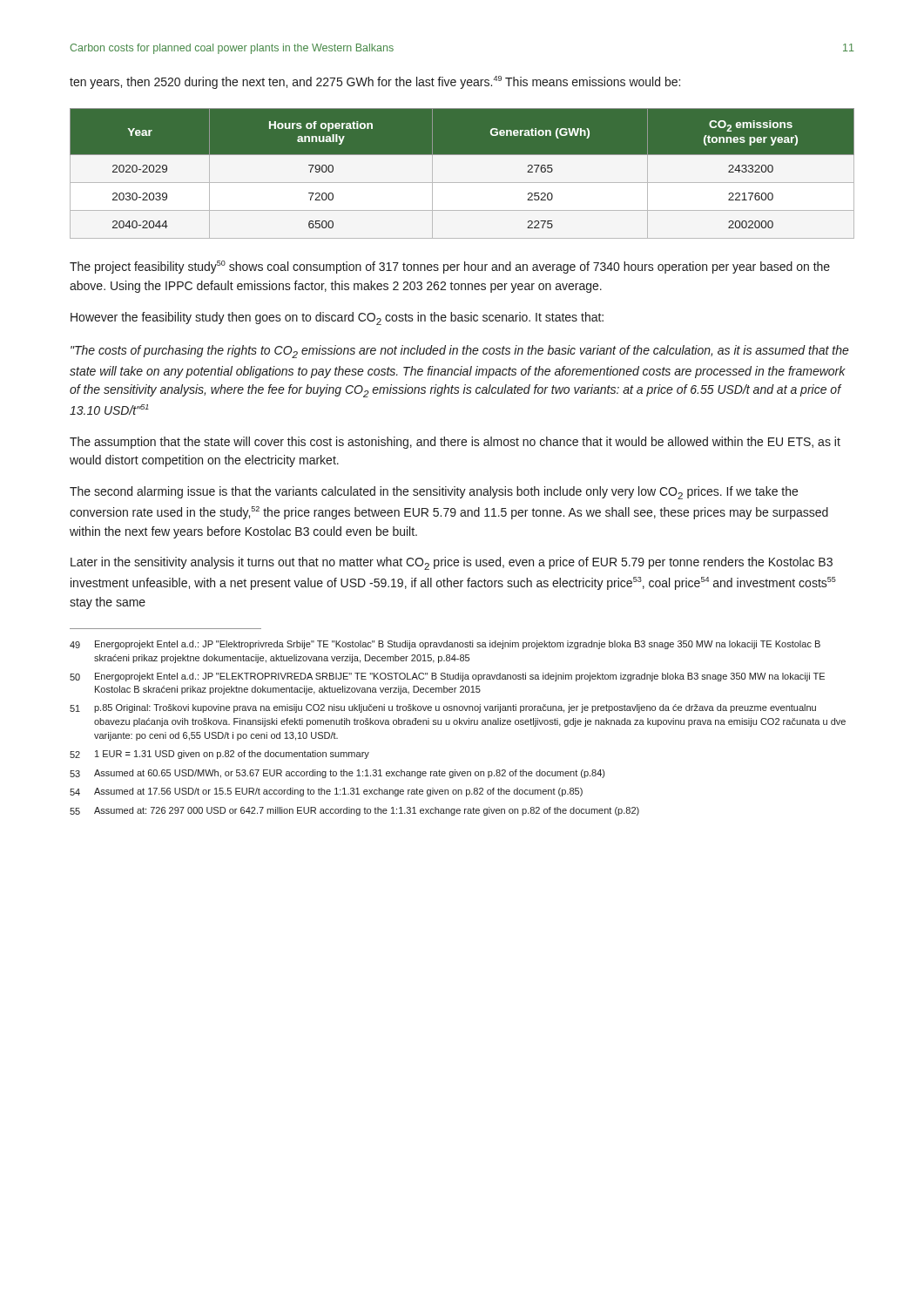Point to the block beginning "ten years, then 2520 during the next"
Viewport: 924px width, 1307px height.
376,82
